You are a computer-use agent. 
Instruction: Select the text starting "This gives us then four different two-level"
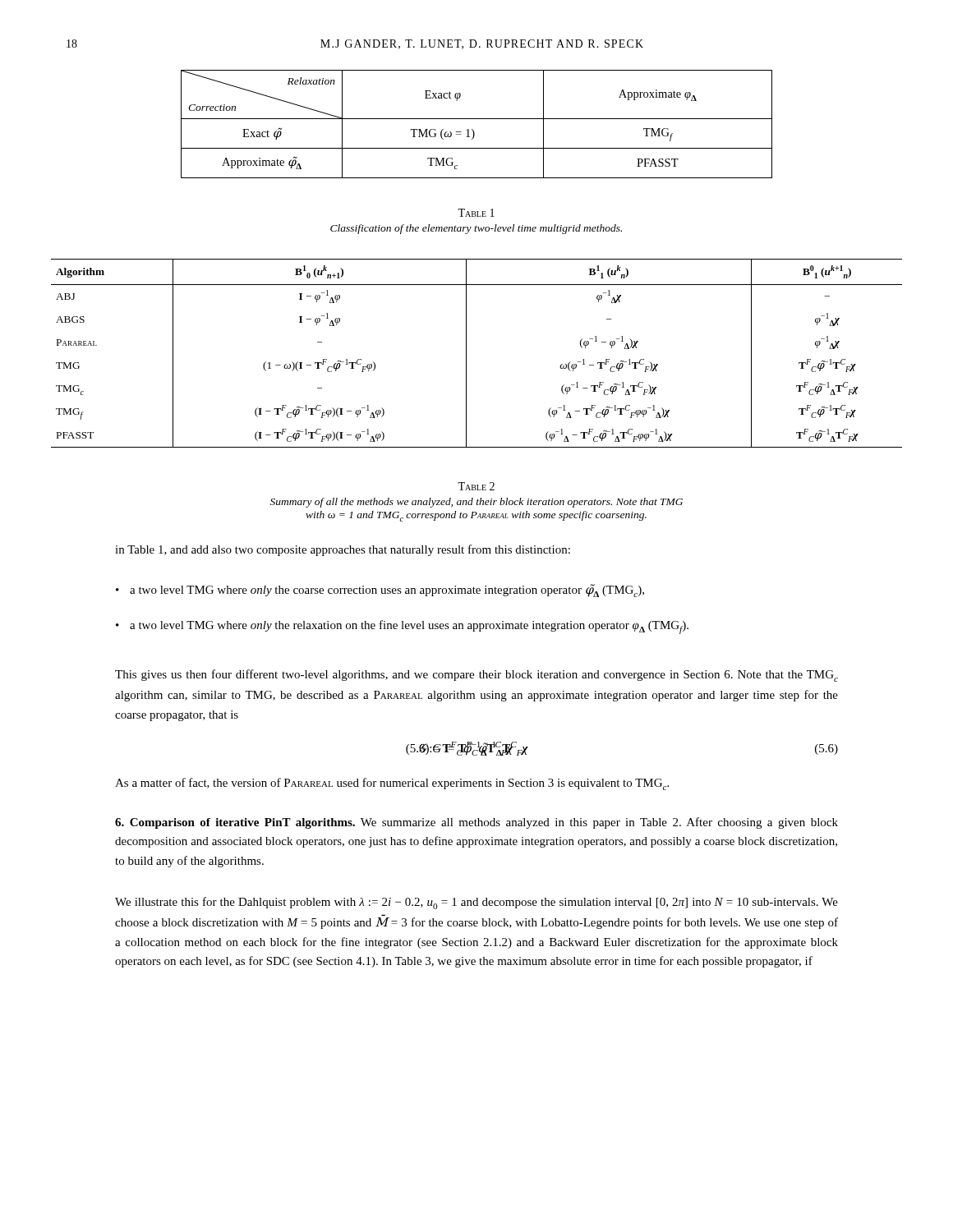pos(476,694)
